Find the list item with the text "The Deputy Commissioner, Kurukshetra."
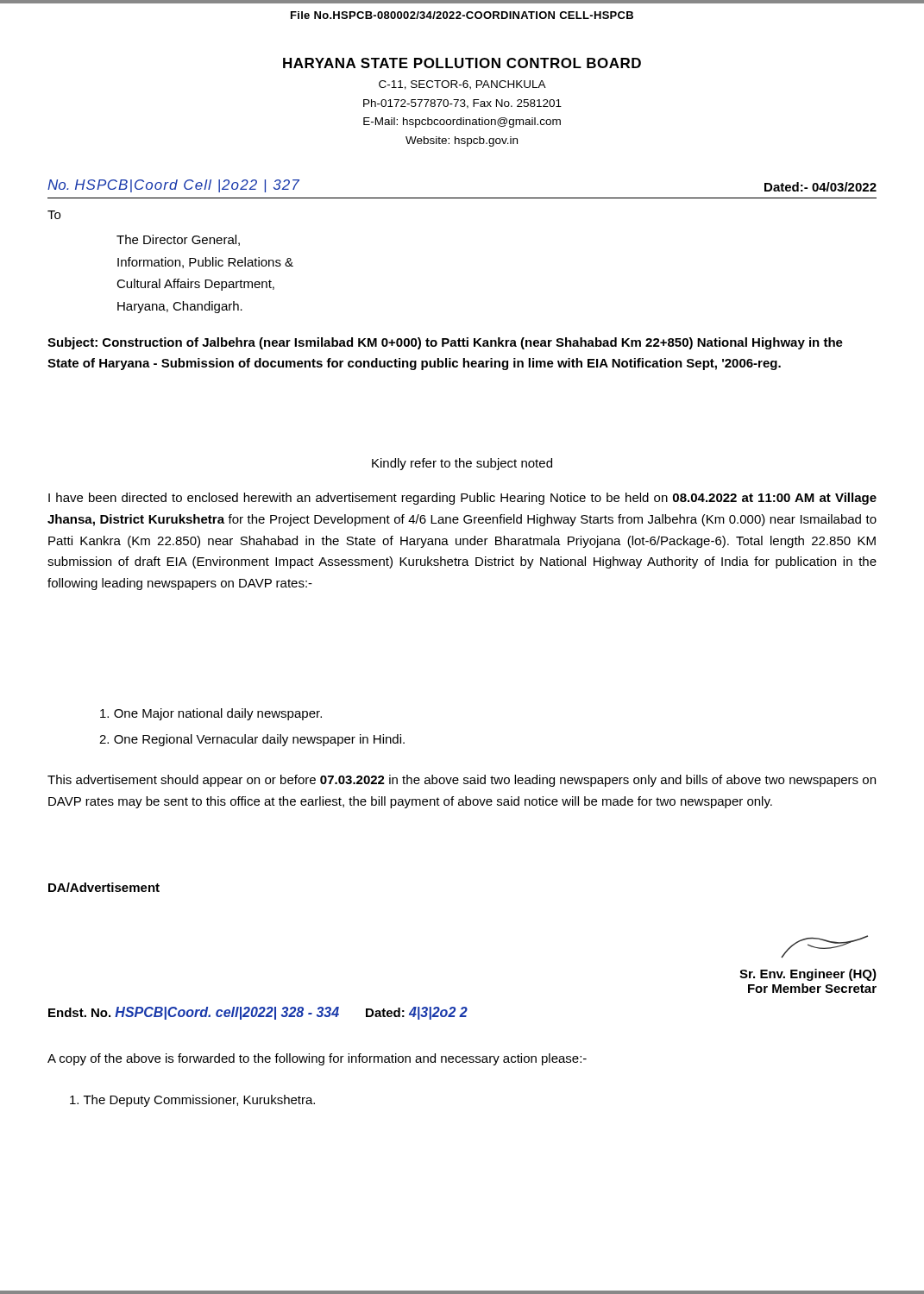 click(193, 1099)
